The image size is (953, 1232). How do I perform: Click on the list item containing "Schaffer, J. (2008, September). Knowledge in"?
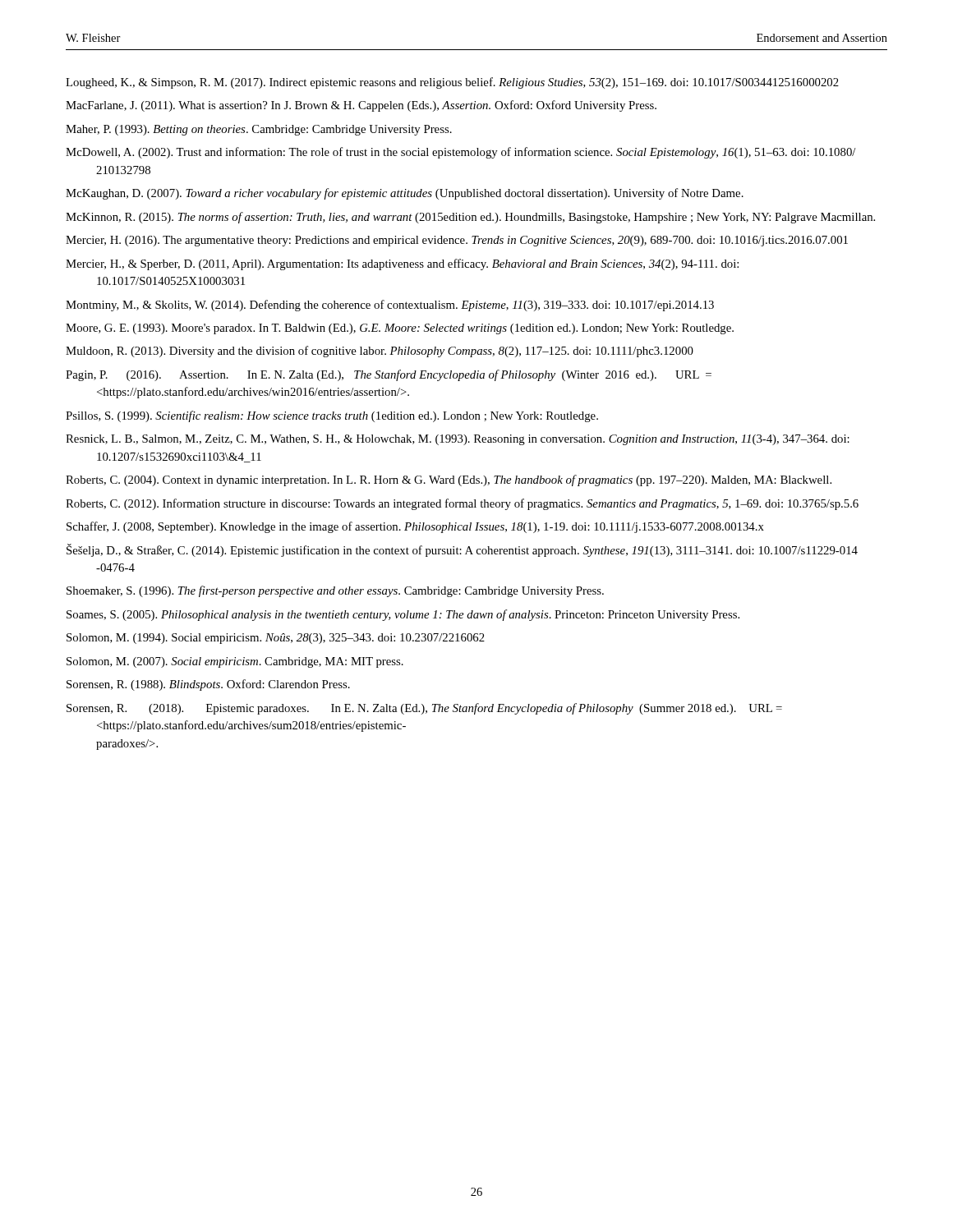point(476,527)
